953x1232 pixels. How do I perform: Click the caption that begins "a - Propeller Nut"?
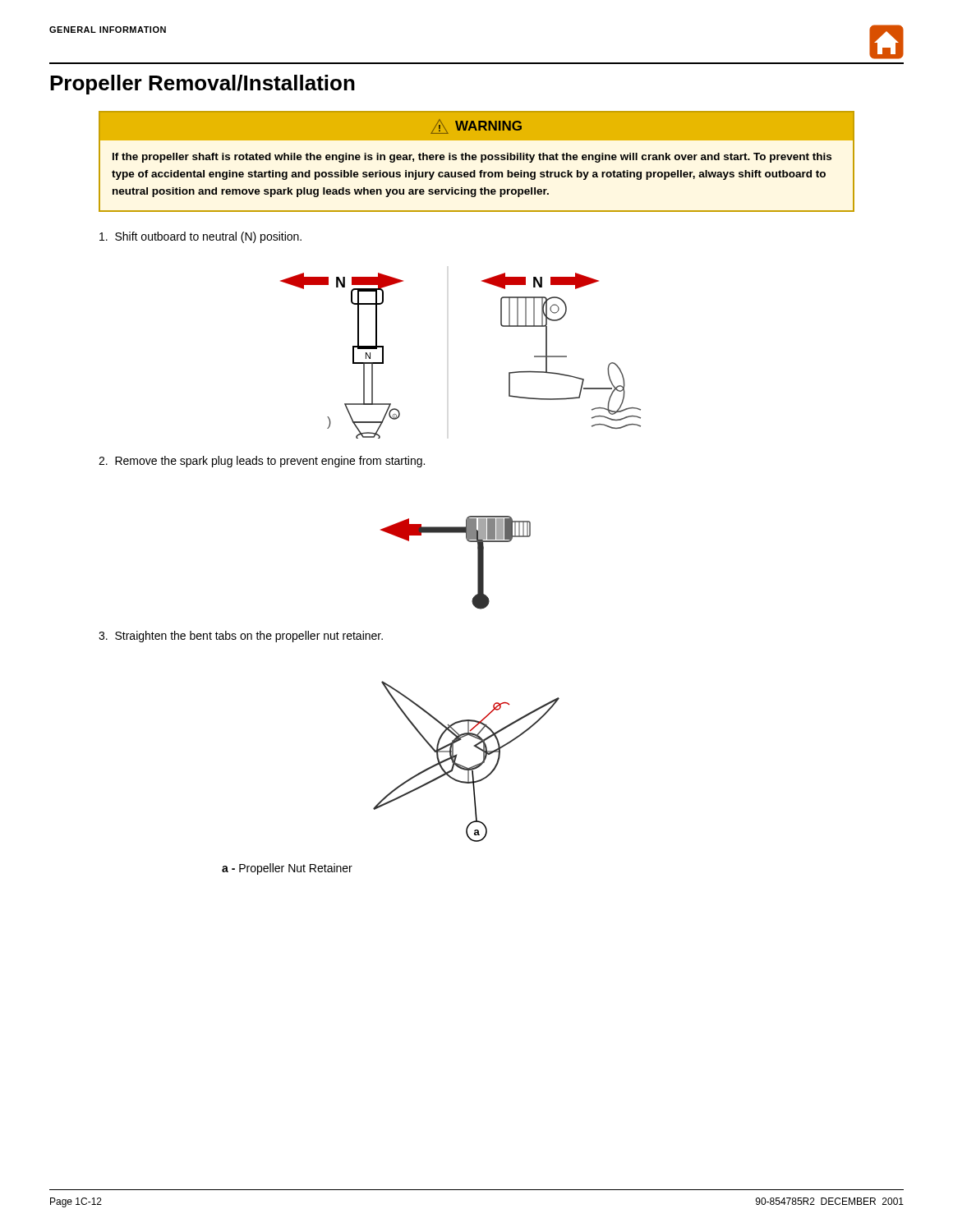tap(287, 868)
